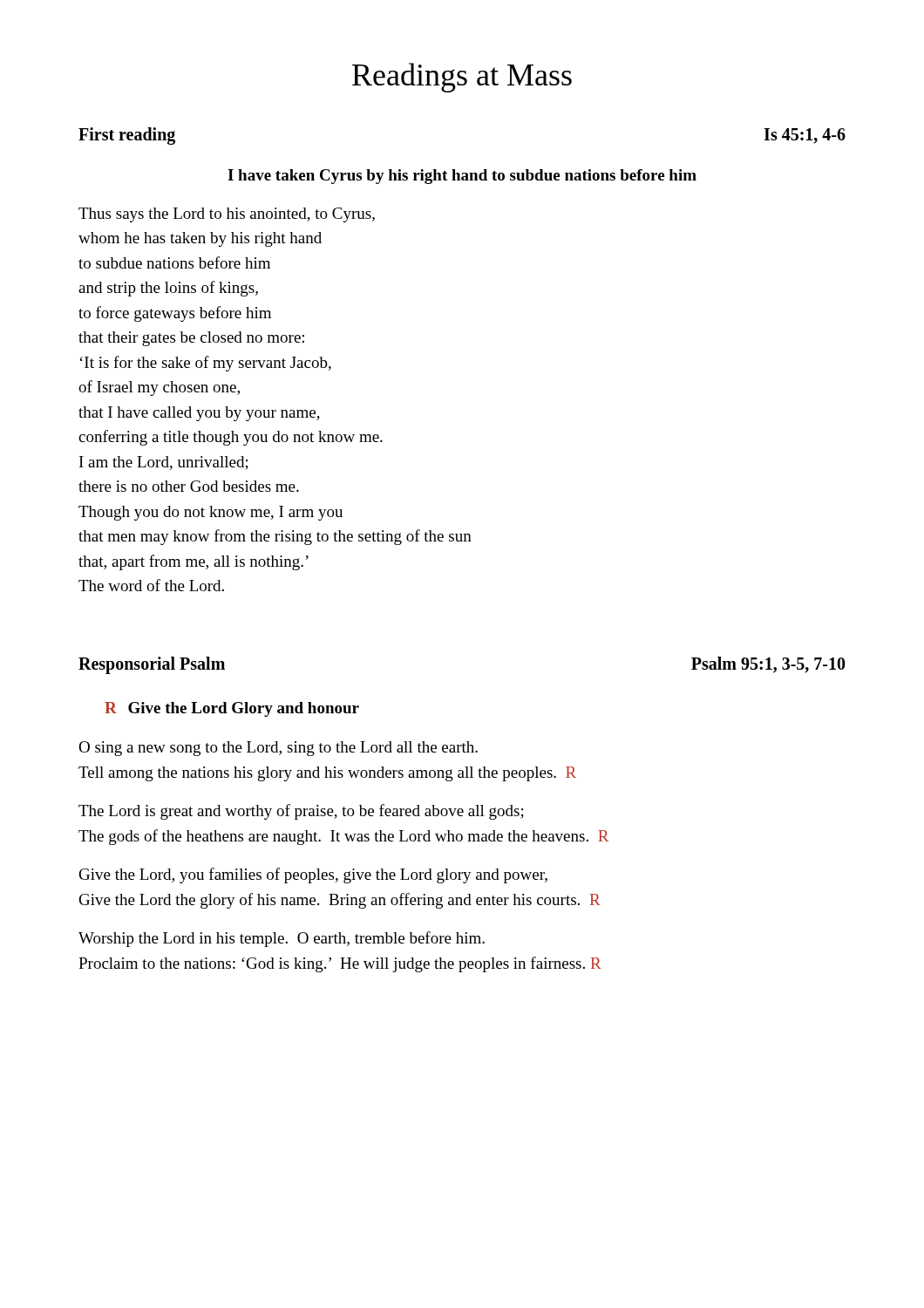Select the text block starting "Worship the Lord in"
This screenshot has width=924, height=1308.
[340, 951]
